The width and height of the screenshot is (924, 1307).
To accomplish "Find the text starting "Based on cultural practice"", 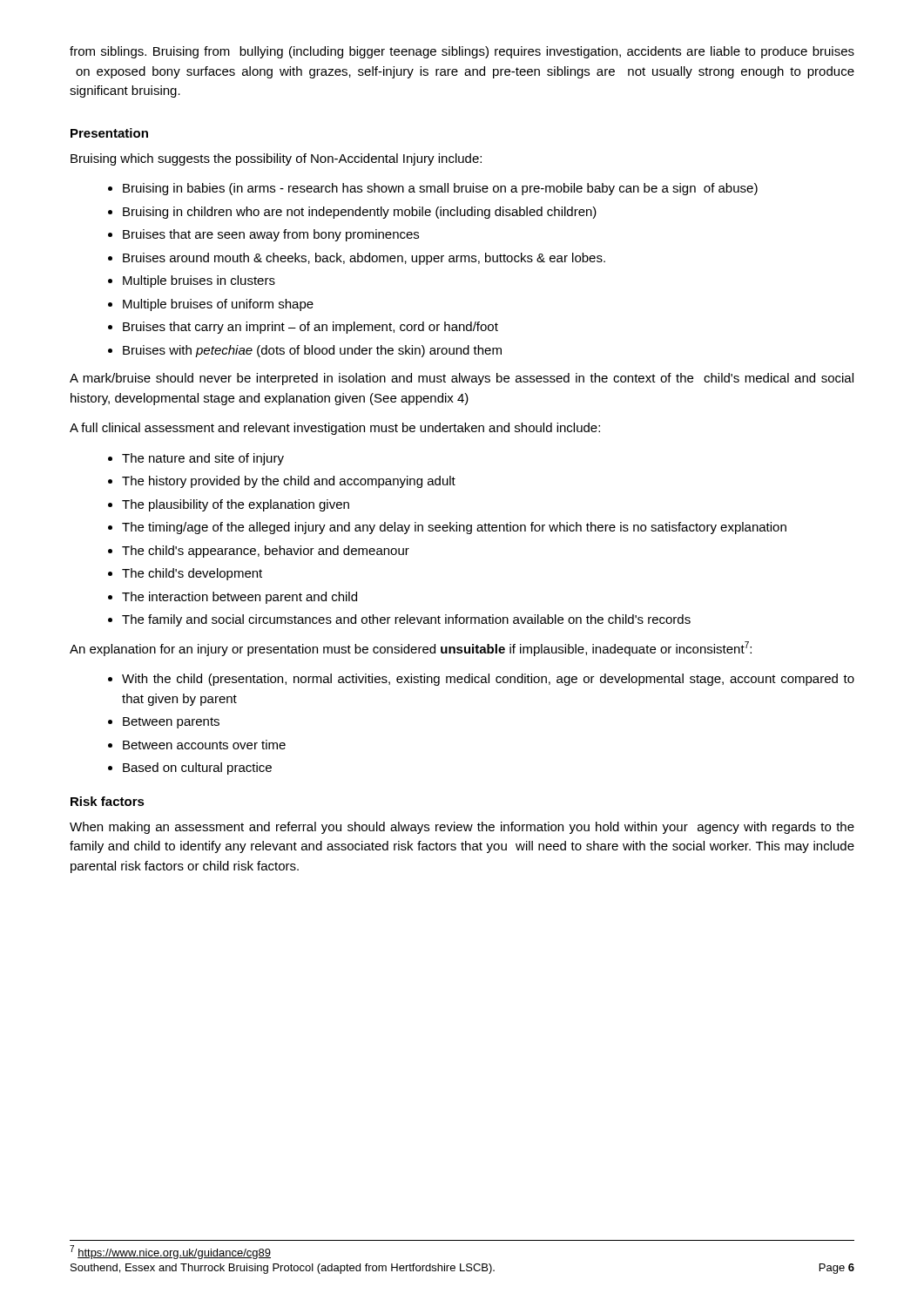I will 197,767.
